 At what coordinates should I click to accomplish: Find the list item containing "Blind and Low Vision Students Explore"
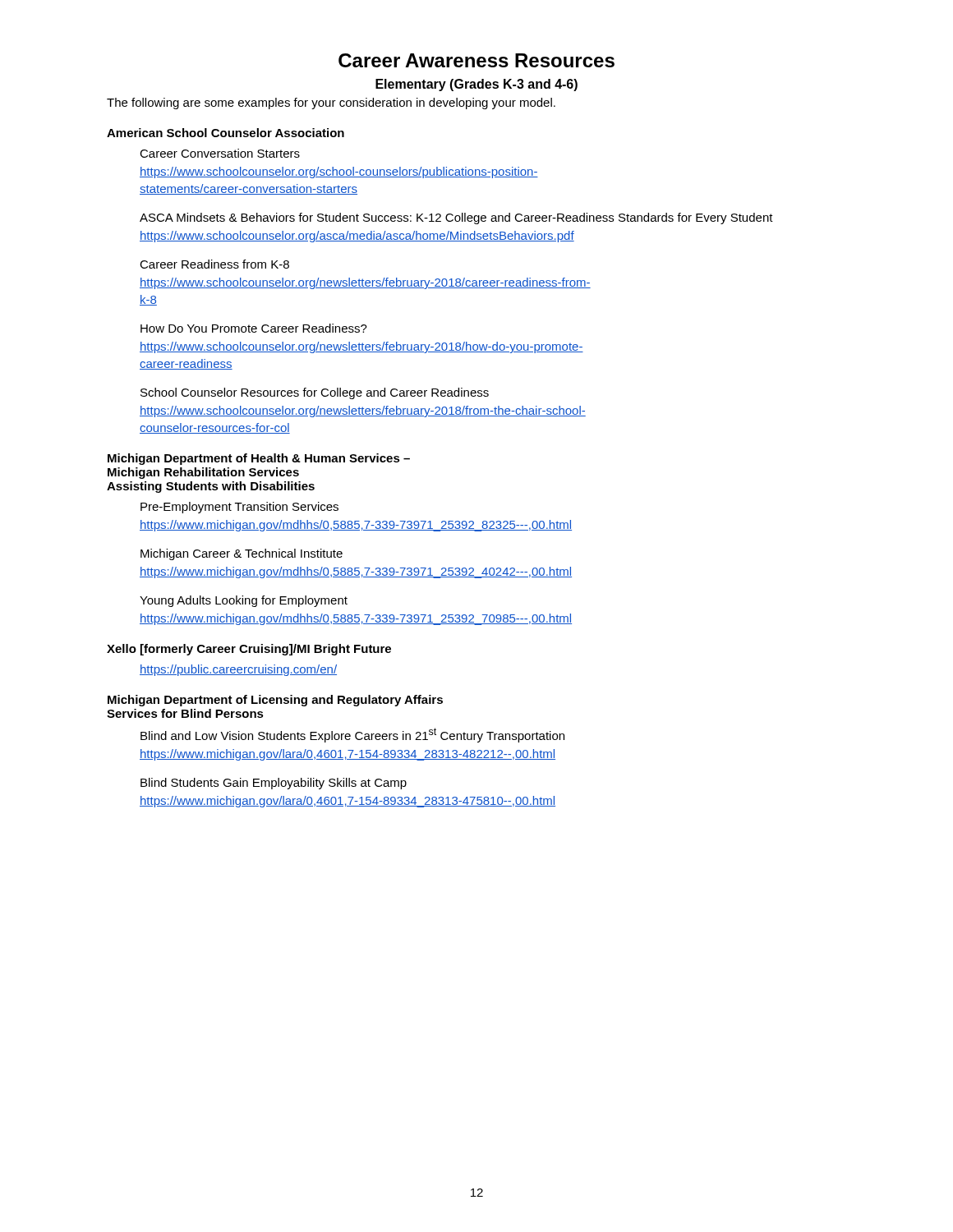tap(493, 743)
